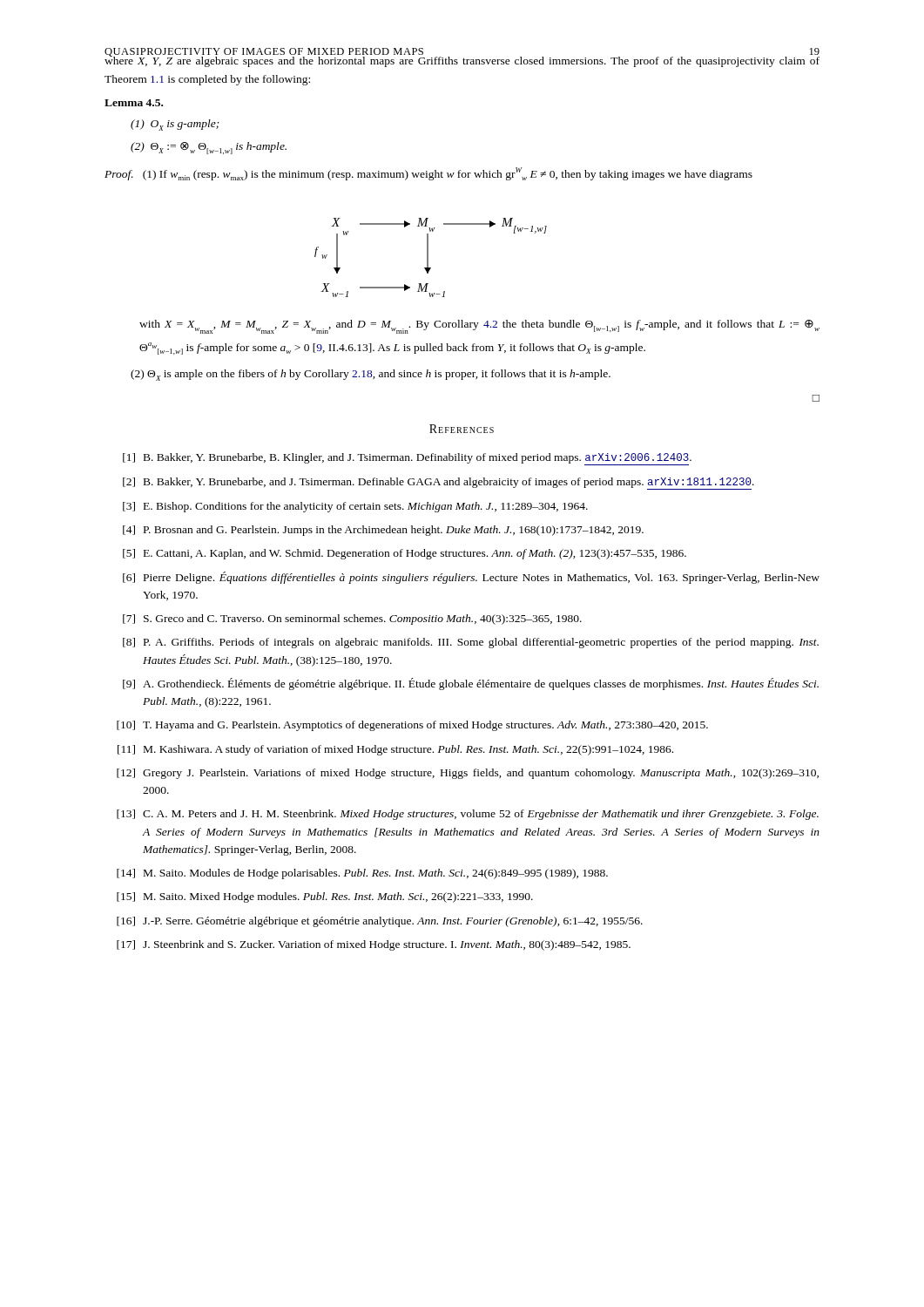Point to the region starting "[6] Pierre Deligne. Équations"
This screenshot has height=1307, width=924.
click(462, 586)
